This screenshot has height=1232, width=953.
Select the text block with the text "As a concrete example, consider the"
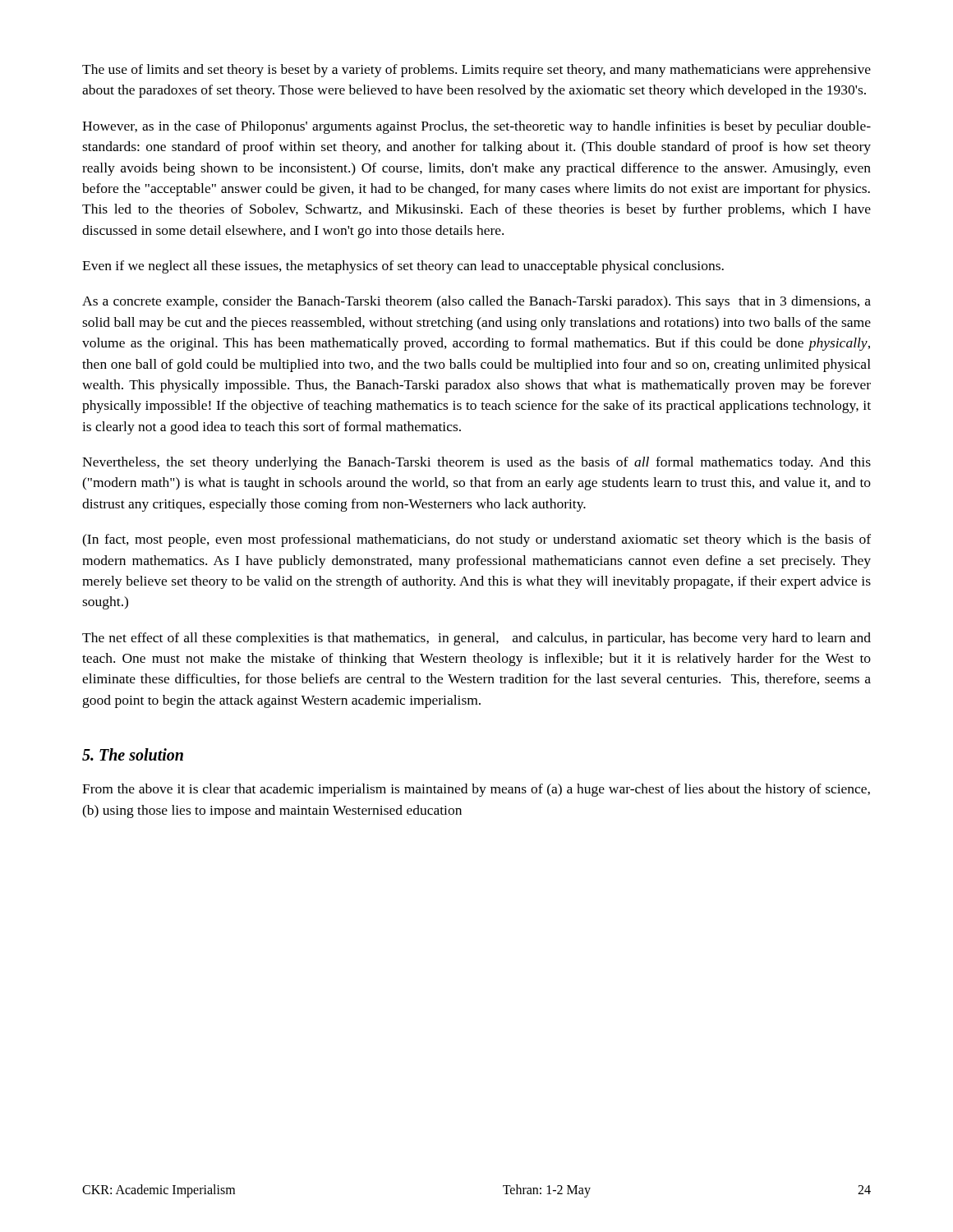(476, 363)
